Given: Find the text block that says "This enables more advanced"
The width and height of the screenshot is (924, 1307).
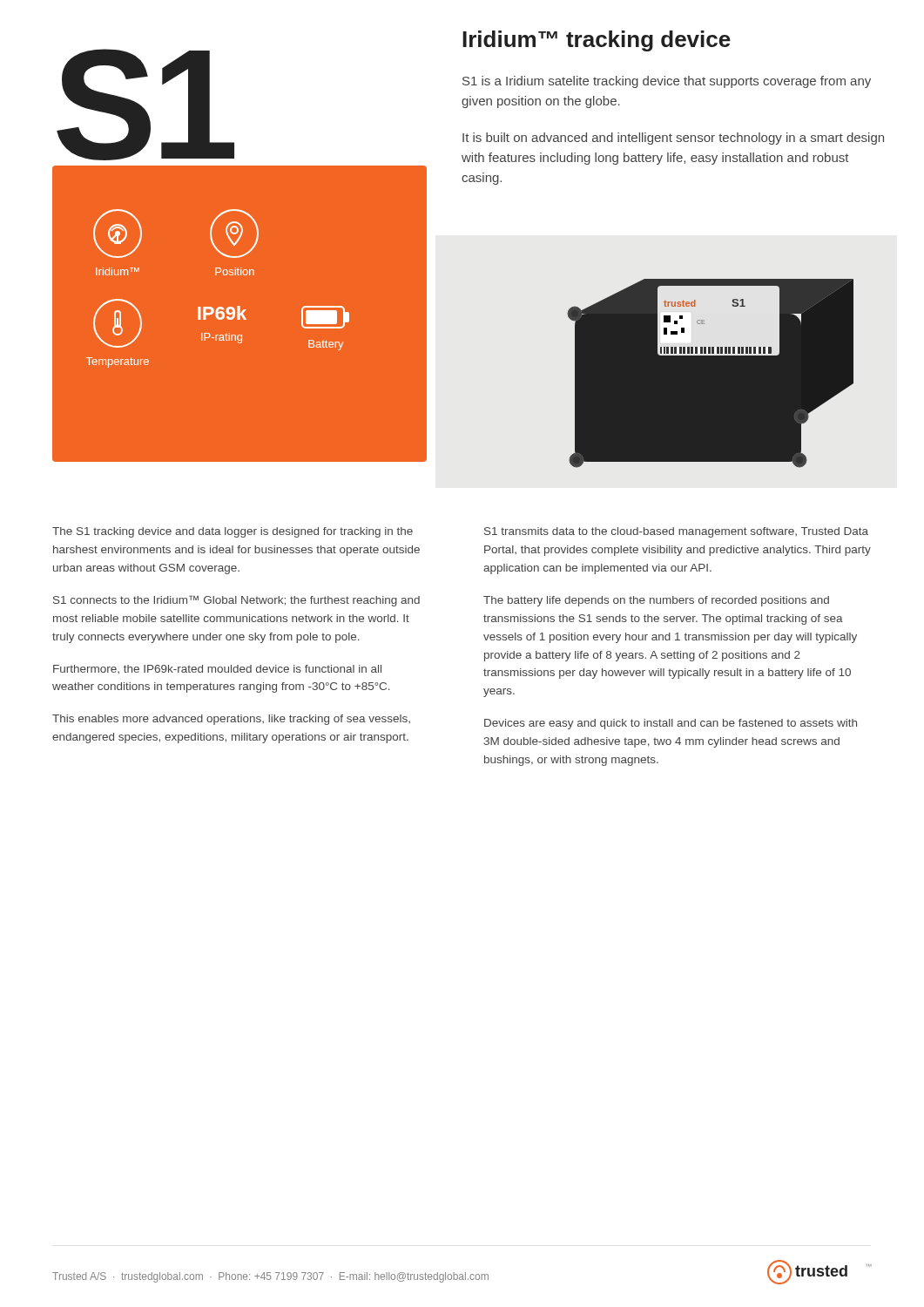Looking at the screenshot, I should (x=240, y=729).
